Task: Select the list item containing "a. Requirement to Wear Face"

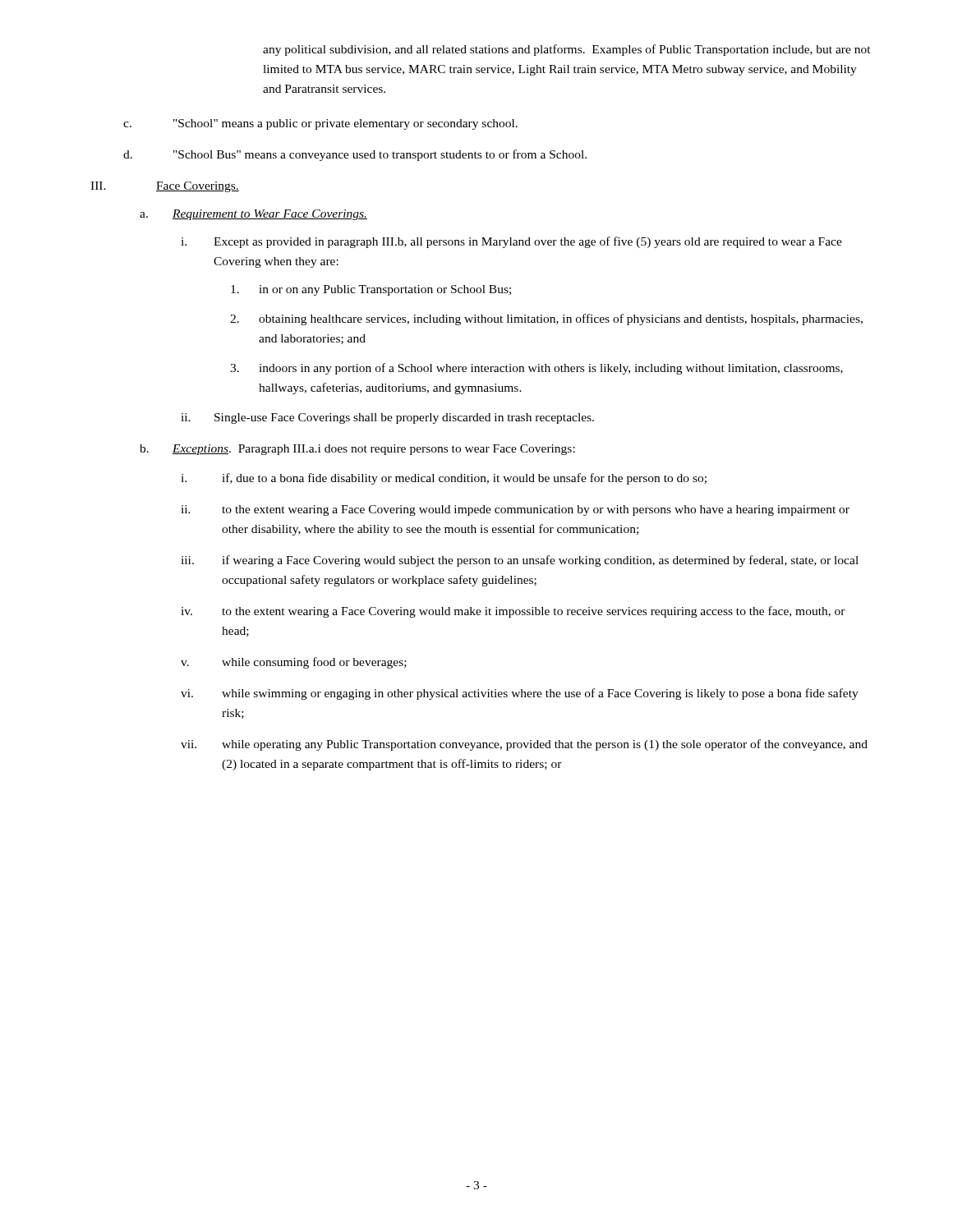Action: pos(253,215)
